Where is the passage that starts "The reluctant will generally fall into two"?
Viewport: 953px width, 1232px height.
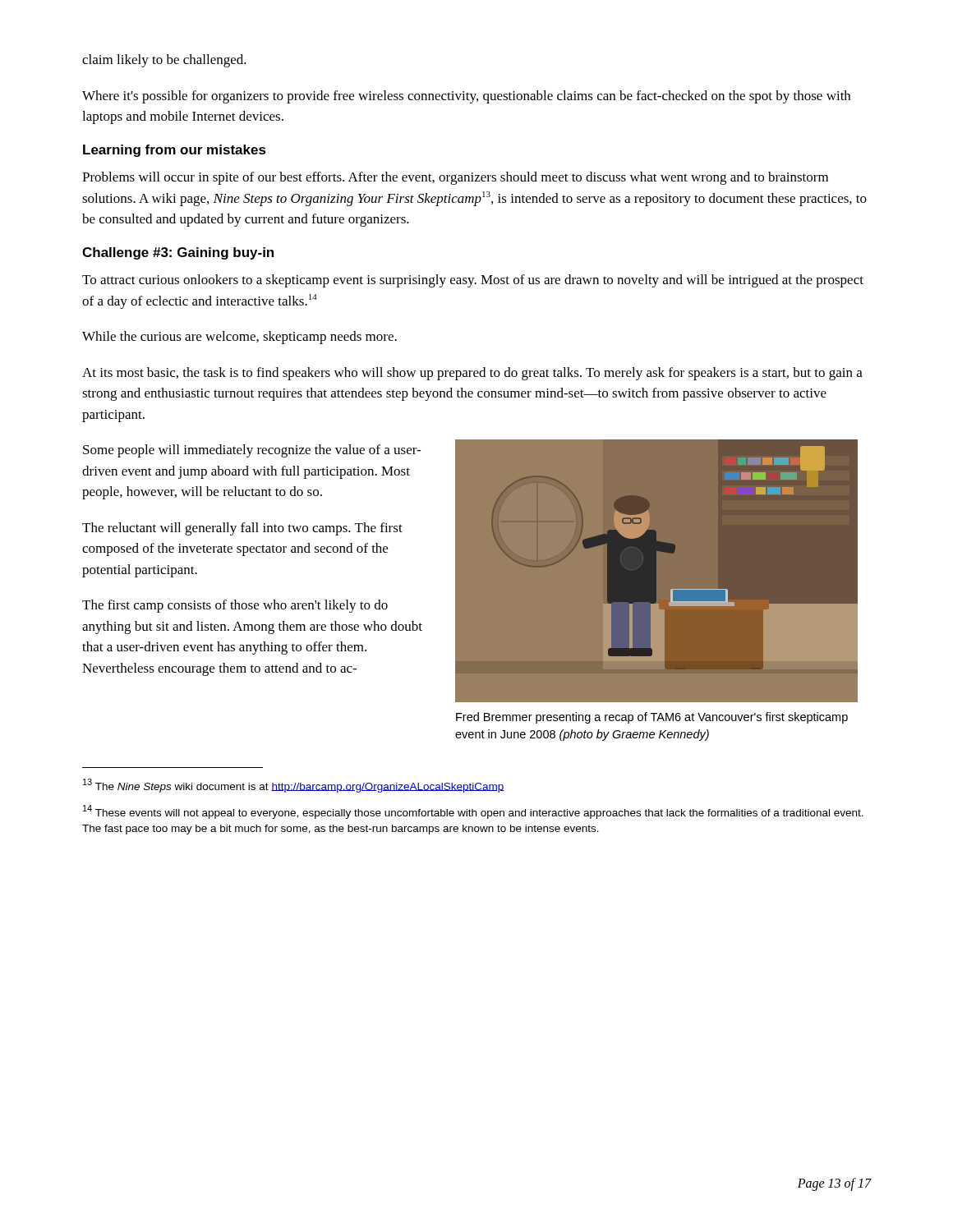pyautogui.click(x=242, y=548)
